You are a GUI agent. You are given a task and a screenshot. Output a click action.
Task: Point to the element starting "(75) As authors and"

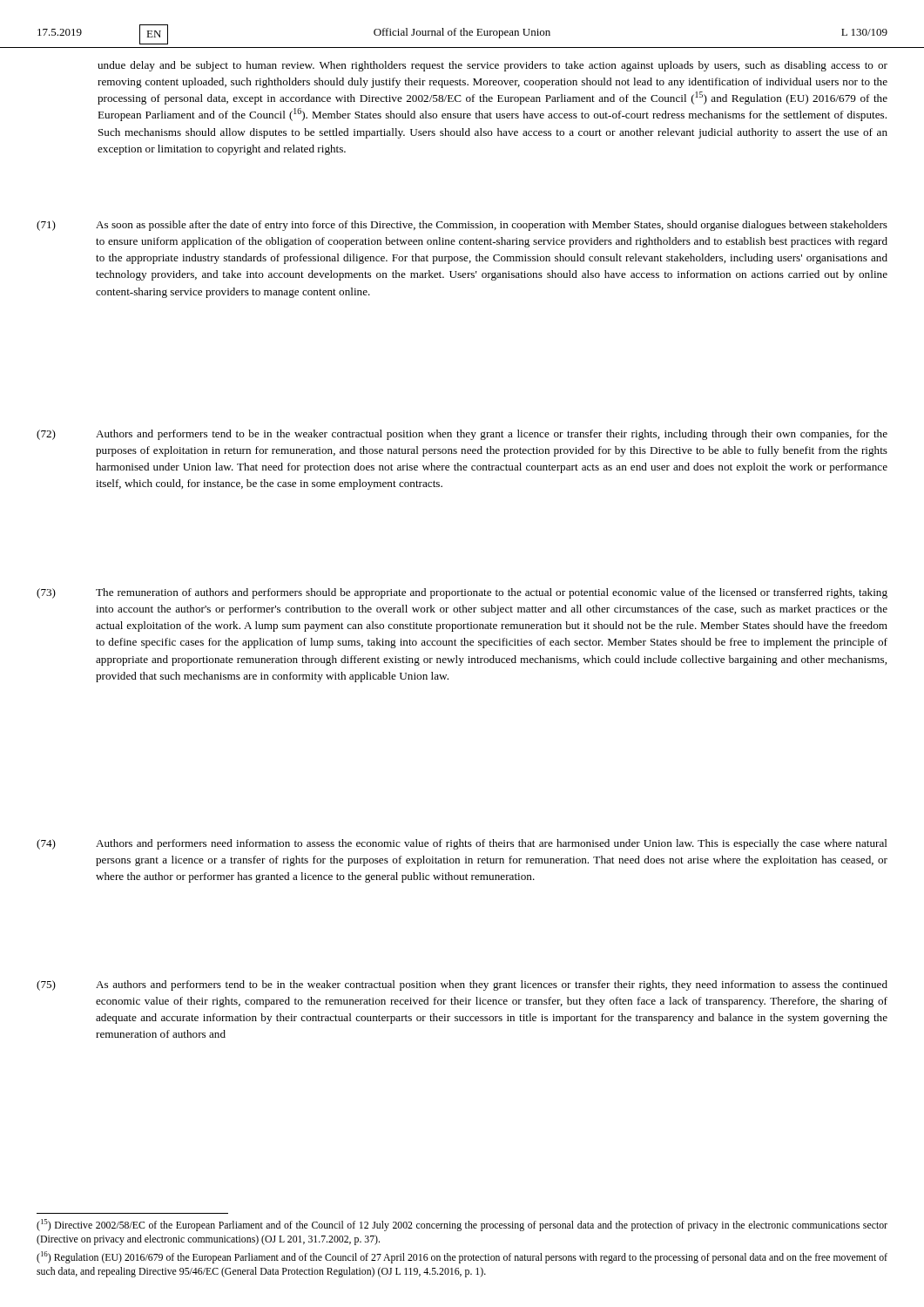[462, 1009]
